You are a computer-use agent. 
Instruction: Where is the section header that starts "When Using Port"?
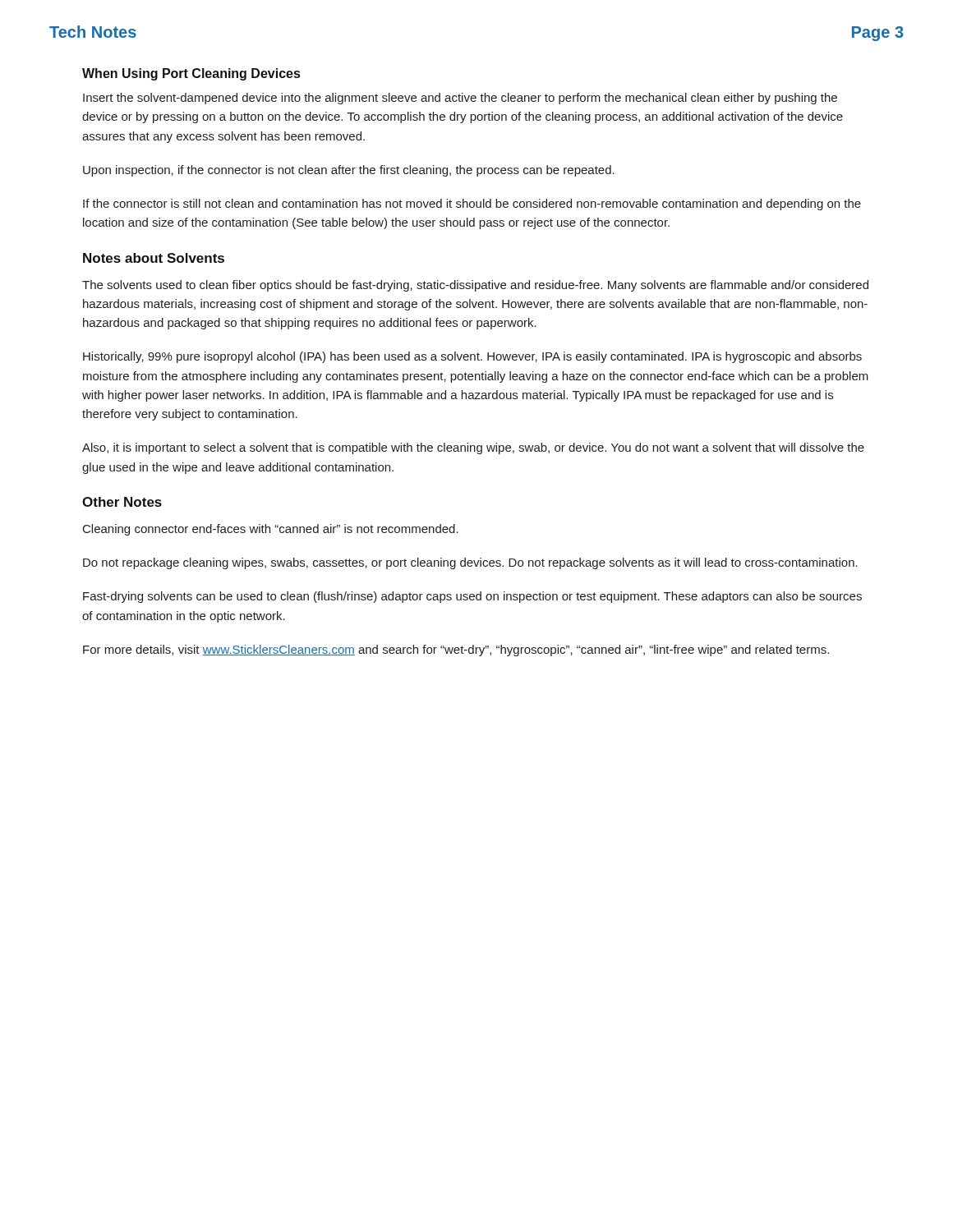pos(191,73)
